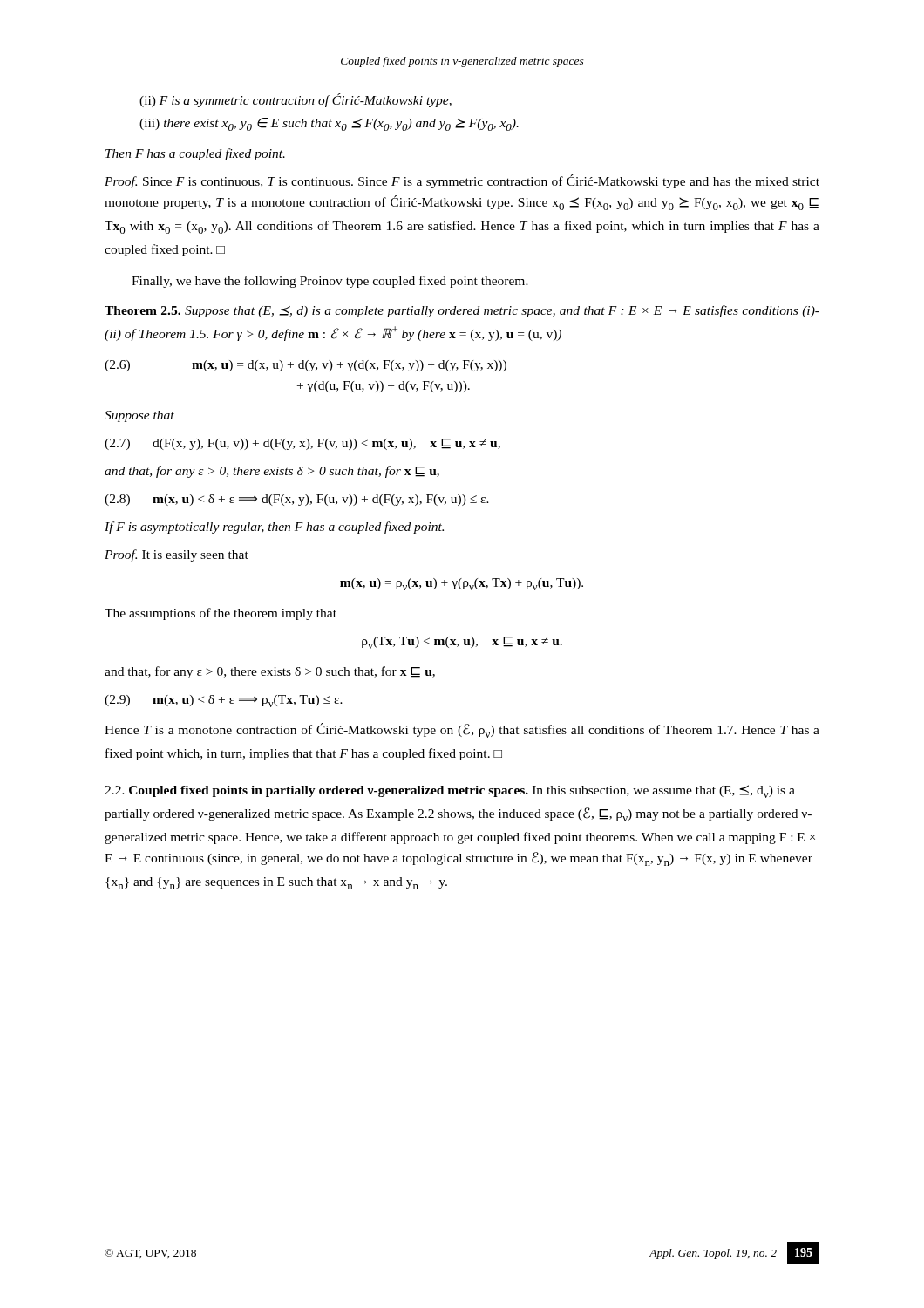
Task: Click on the formula that says "(2.6) m(x, u) = d(x, u)"
Action: pyautogui.click(x=462, y=375)
